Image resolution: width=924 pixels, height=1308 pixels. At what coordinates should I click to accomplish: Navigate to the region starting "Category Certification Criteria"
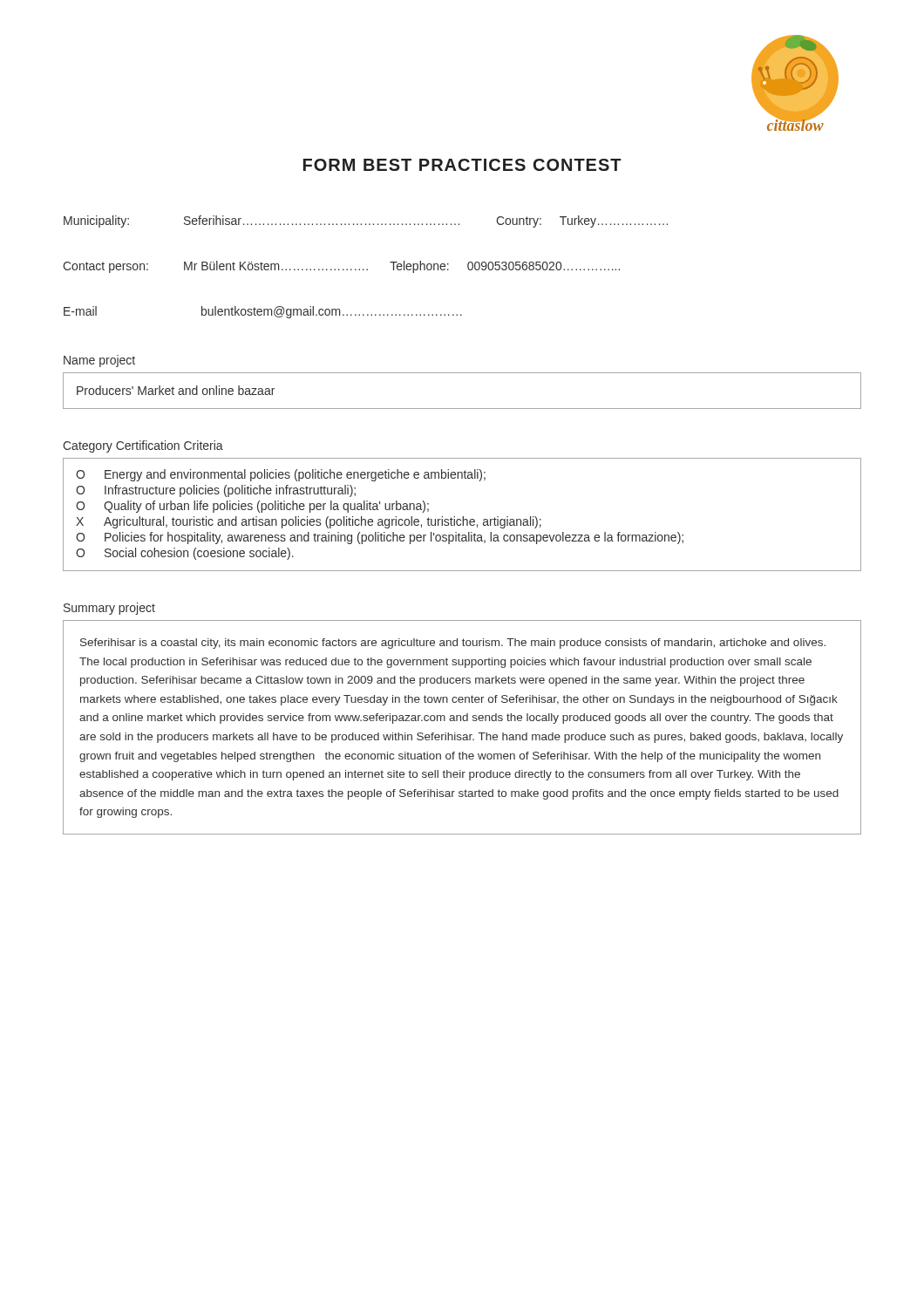[x=143, y=446]
